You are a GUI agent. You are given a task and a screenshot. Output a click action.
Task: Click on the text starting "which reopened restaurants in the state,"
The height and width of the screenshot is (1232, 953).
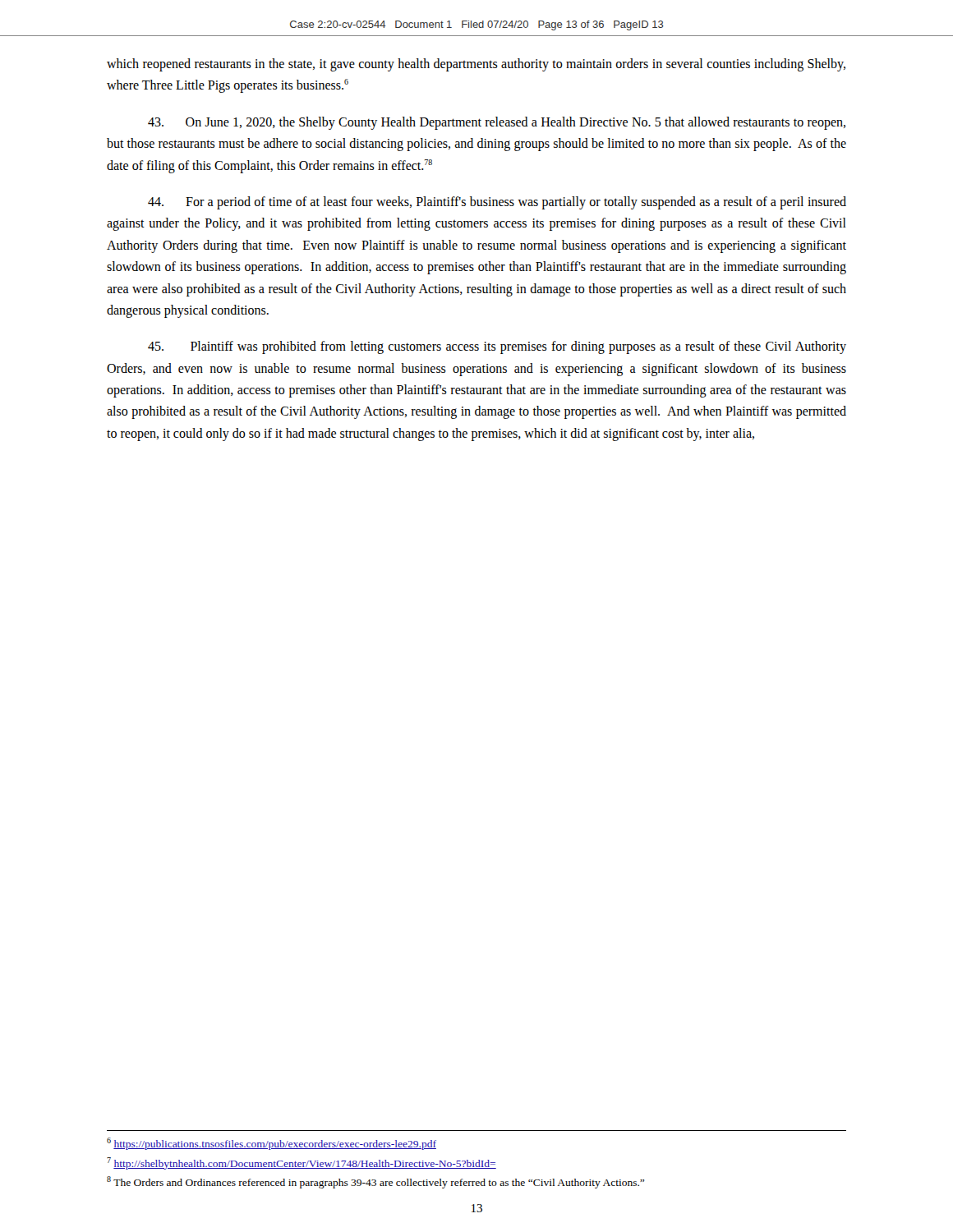tap(476, 74)
